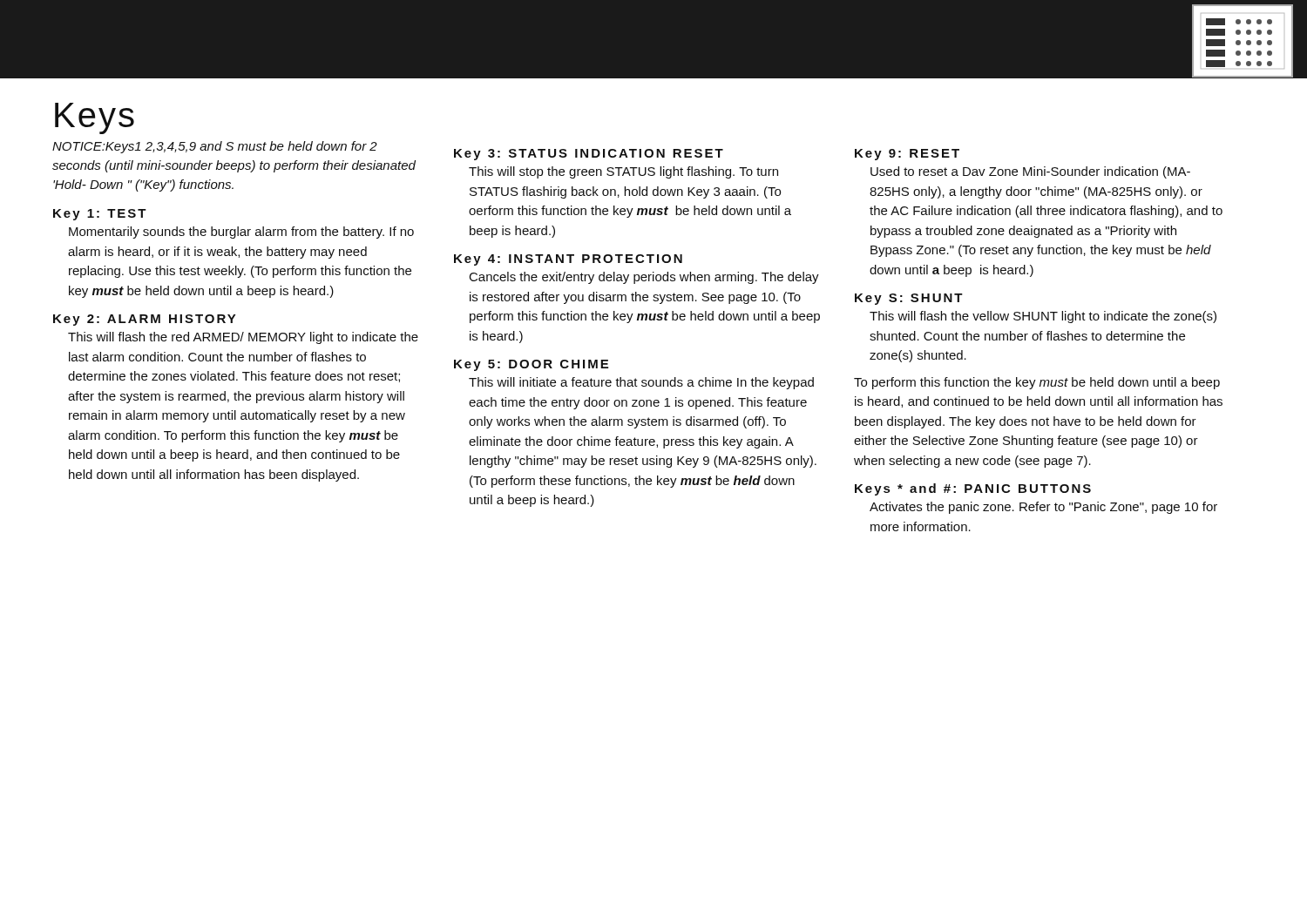Locate the block starting "This will initiate a feature that sounds"
Image resolution: width=1307 pixels, height=924 pixels.
pyautogui.click(x=646, y=441)
